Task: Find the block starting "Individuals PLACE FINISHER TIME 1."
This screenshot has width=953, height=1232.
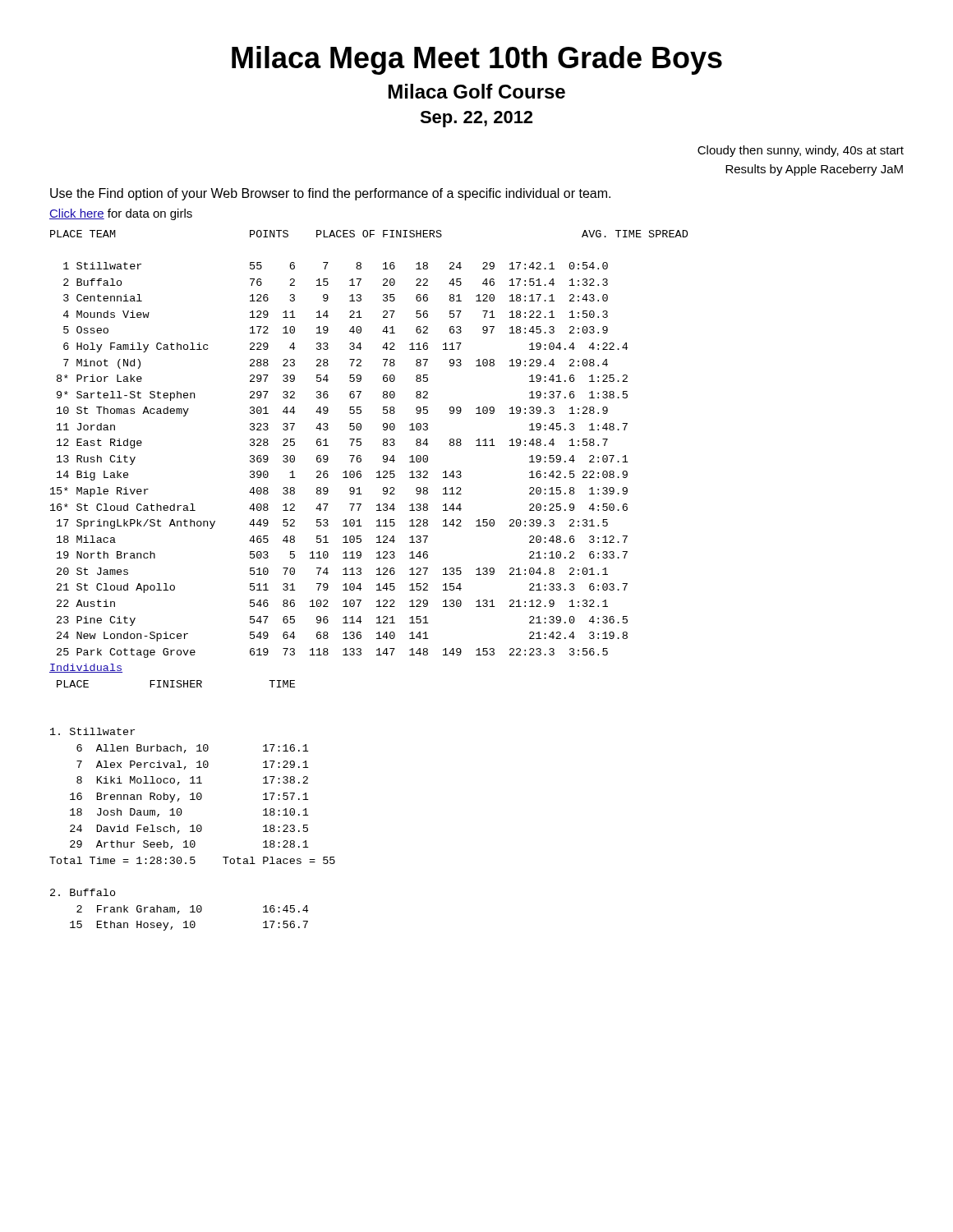Action: [x=86, y=668]
